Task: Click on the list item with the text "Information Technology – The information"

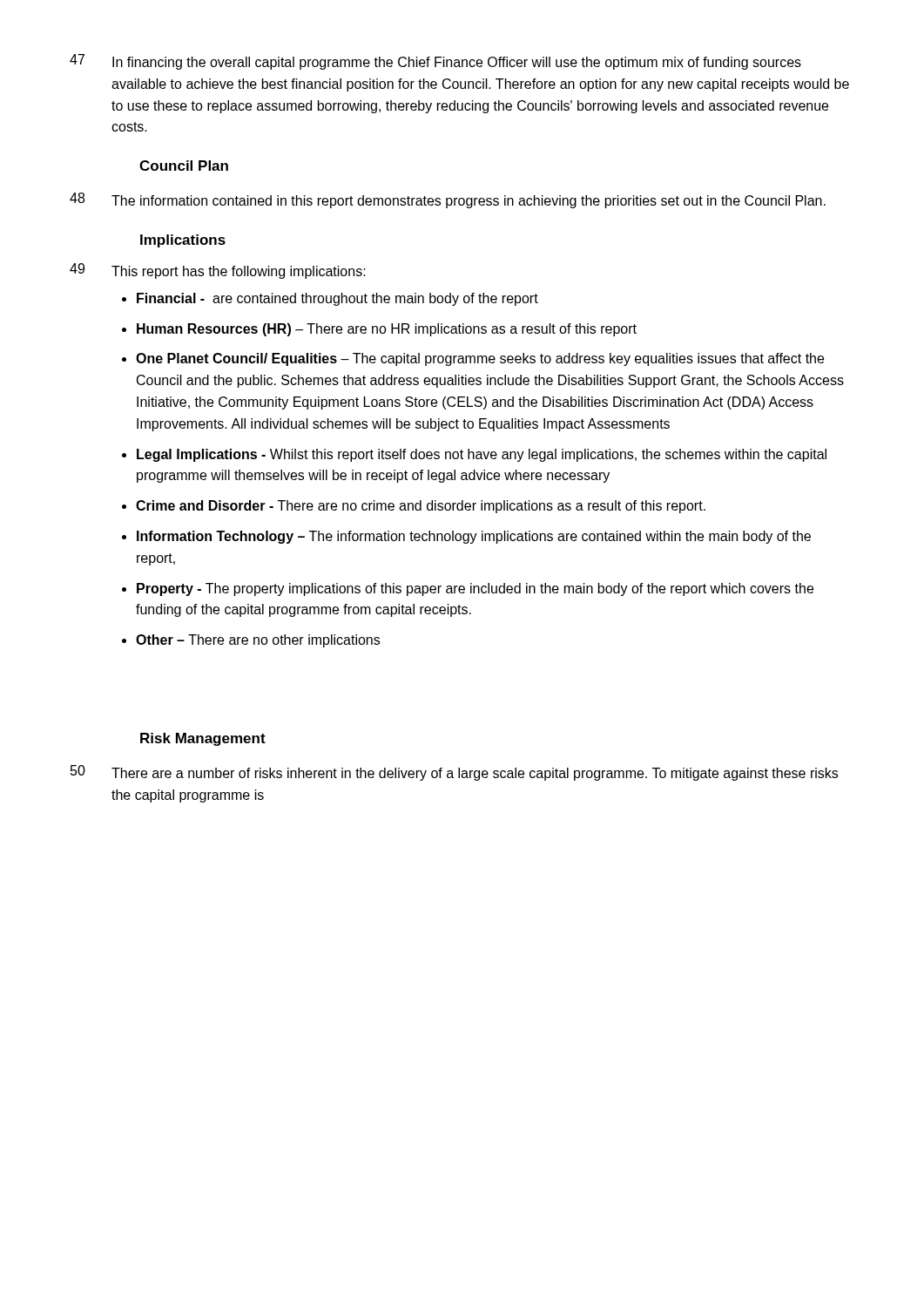Action: pyautogui.click(x=474, y=547)
